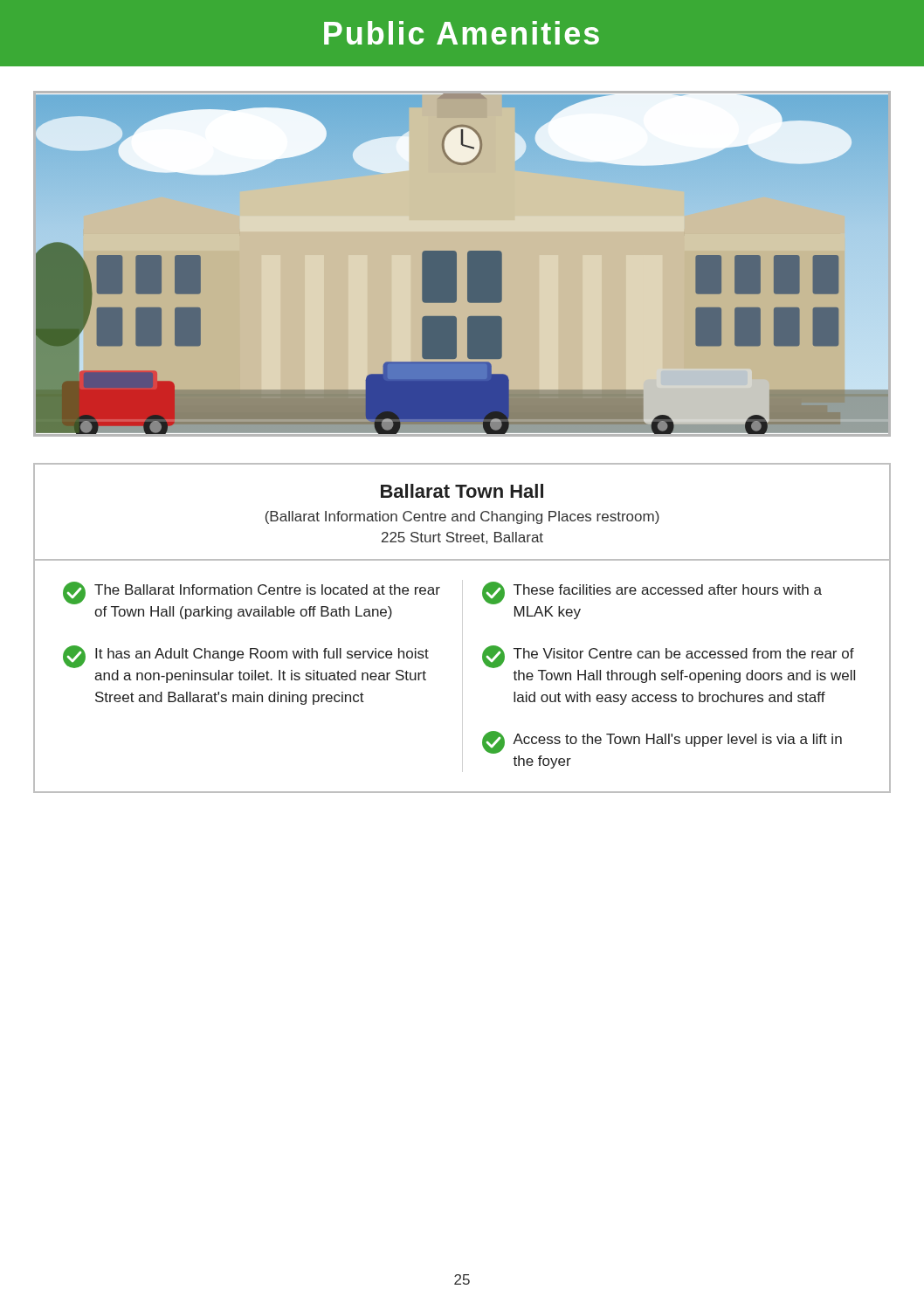
Task: Click on the passage starting "Access to the Town Hall's upper level"
Action: click(671, 751)
